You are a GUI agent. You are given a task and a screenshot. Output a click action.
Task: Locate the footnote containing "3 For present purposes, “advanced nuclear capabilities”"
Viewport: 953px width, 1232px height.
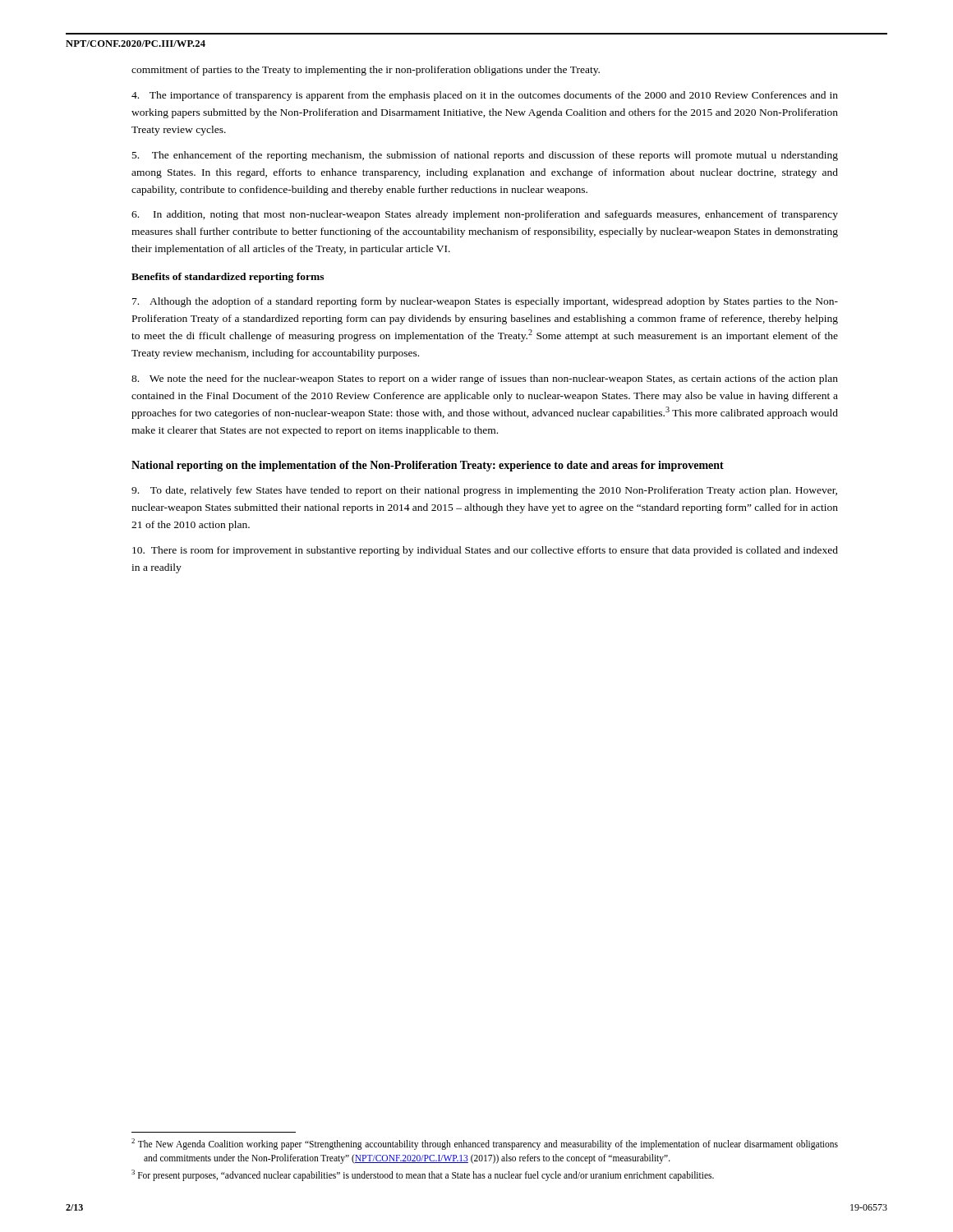[x=423, y=1175]
